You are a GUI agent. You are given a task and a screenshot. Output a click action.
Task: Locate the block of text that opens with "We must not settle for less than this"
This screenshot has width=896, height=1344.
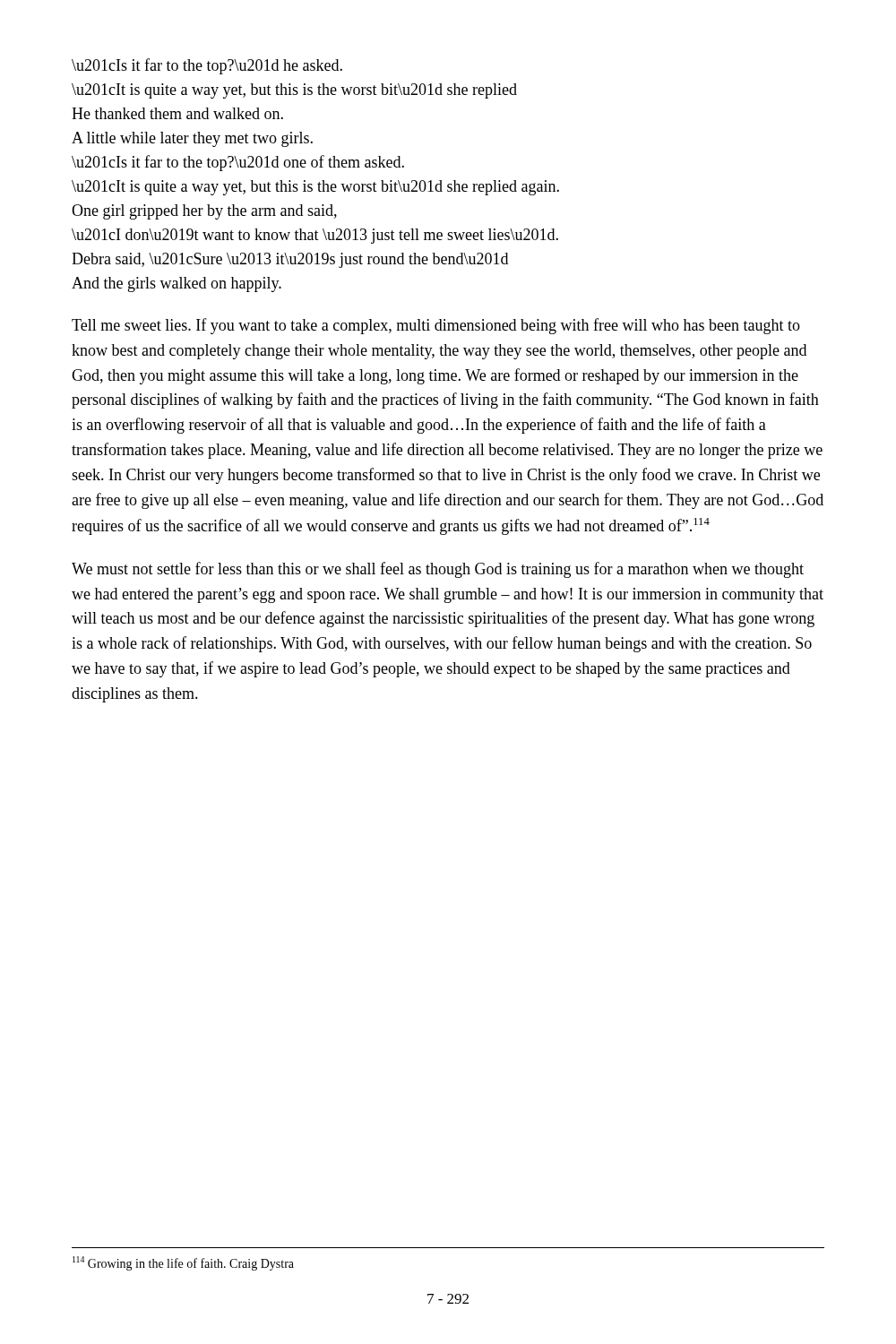[448, 631]
